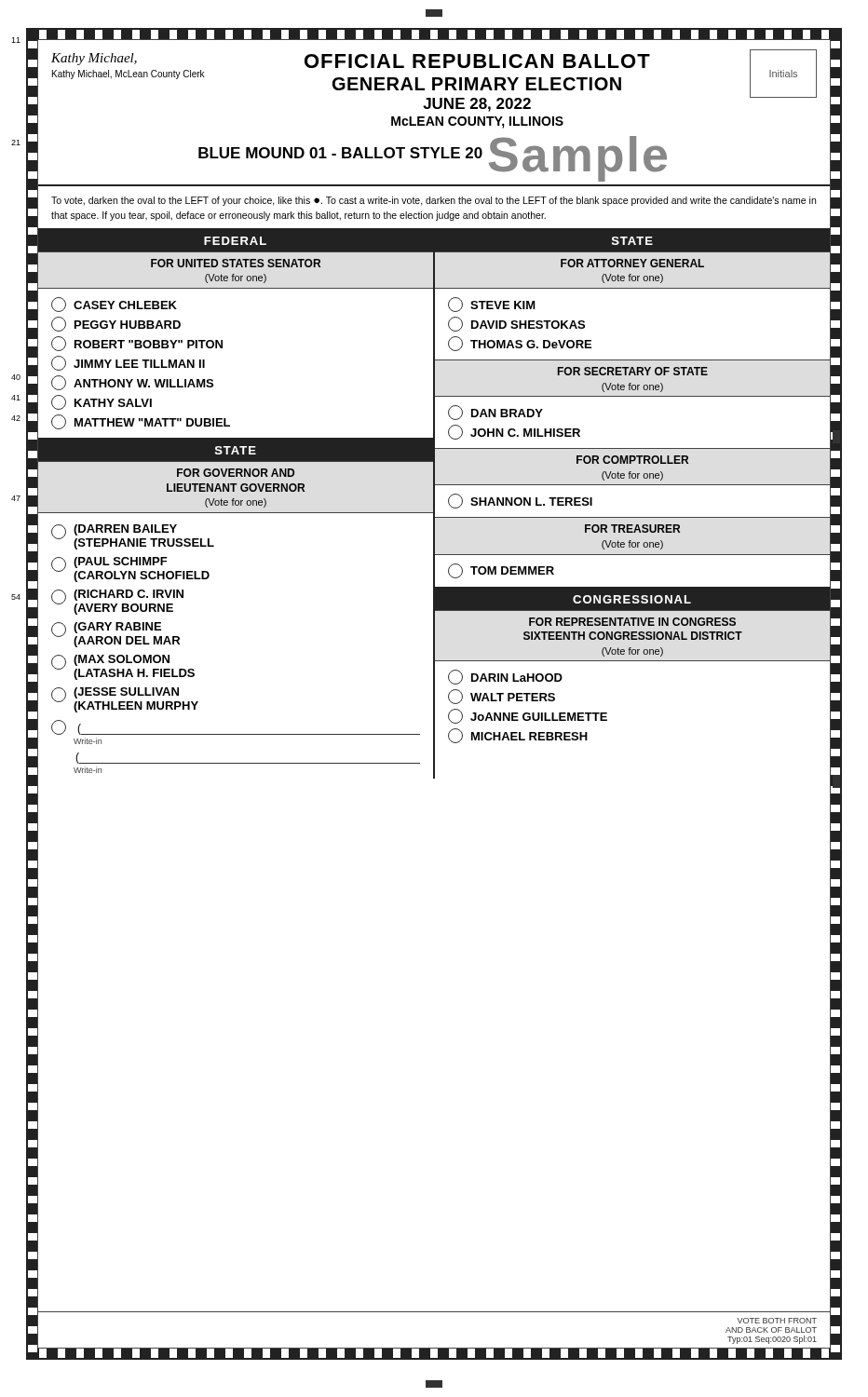The image size is (868, 1397).
Task: Locate the list item with the text "(DARREN BAILEY (STEPHANIE"
Action: [133, 535]
